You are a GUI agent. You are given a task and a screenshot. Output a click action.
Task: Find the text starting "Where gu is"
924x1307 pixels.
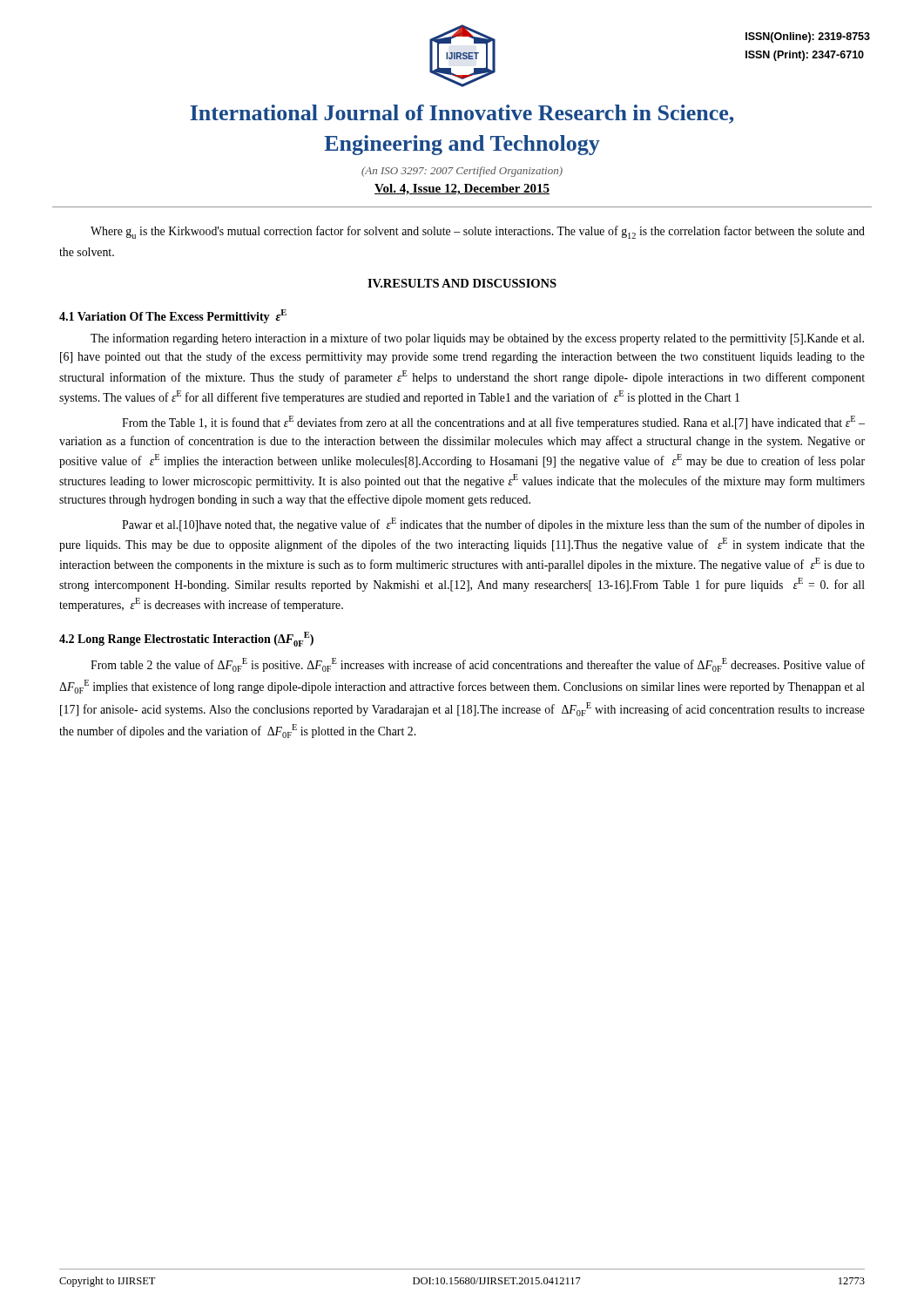tap(462, 242)
